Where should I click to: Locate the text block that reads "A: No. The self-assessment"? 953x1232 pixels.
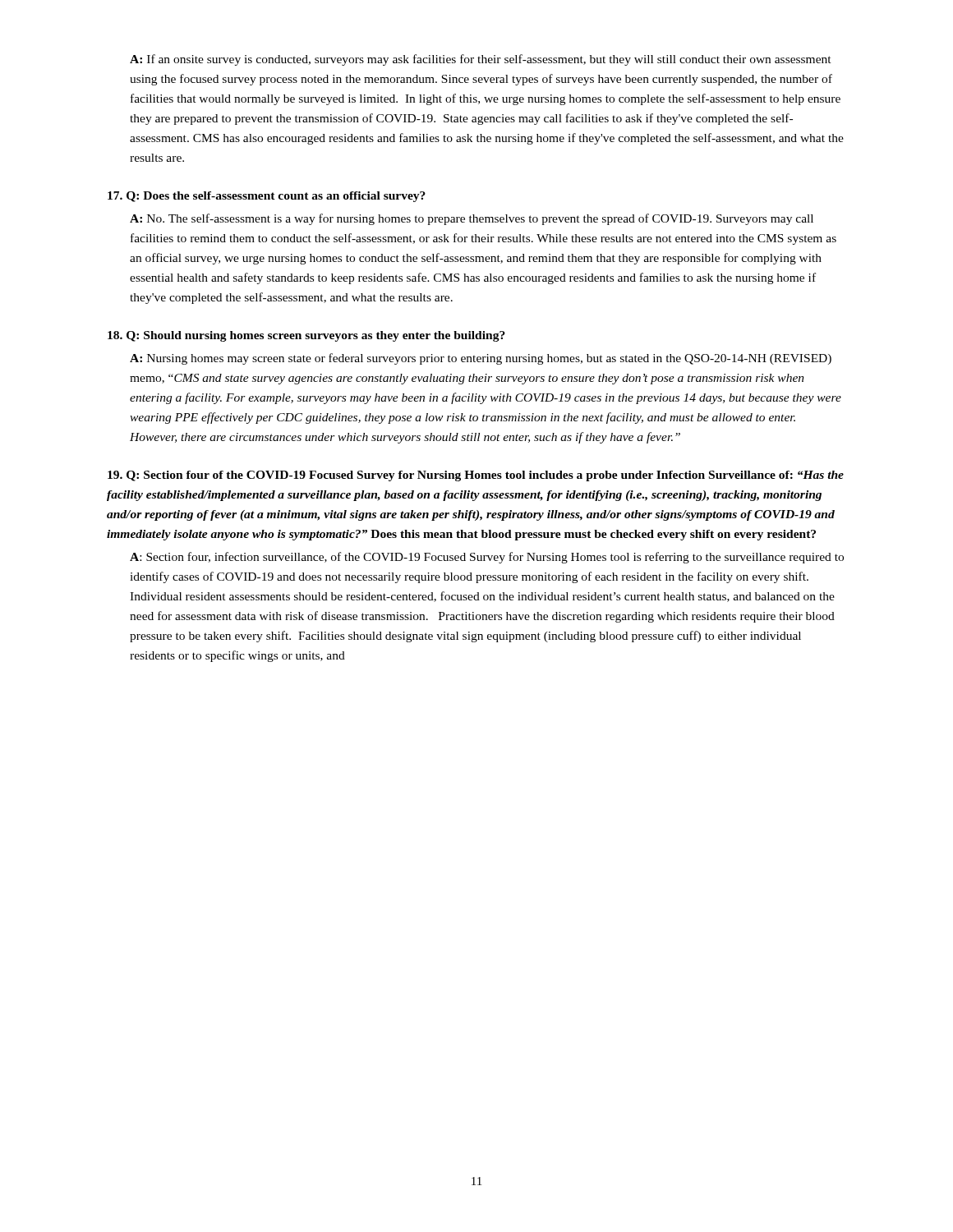[x=488, y=258]
